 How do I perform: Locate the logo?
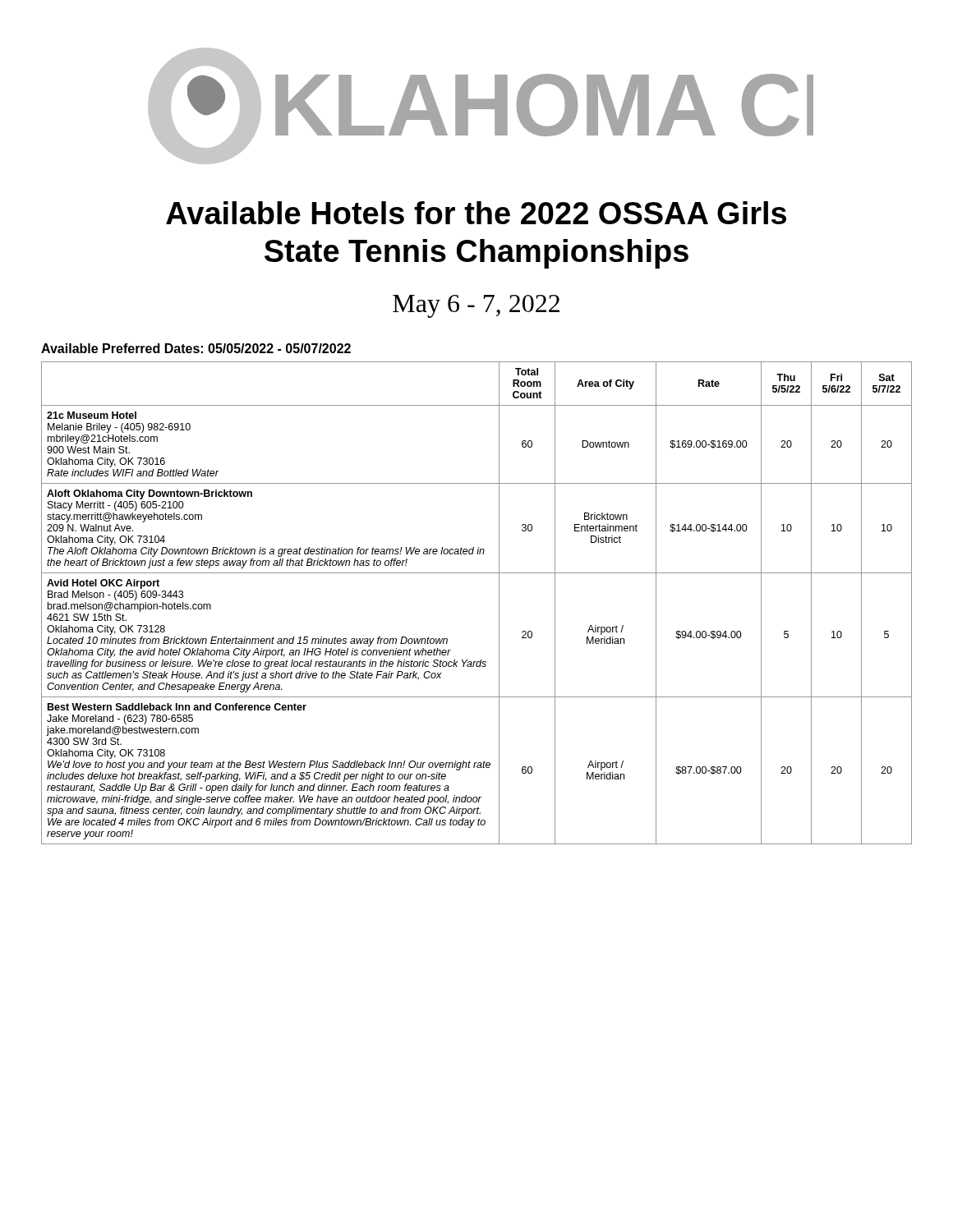point(476,103)
